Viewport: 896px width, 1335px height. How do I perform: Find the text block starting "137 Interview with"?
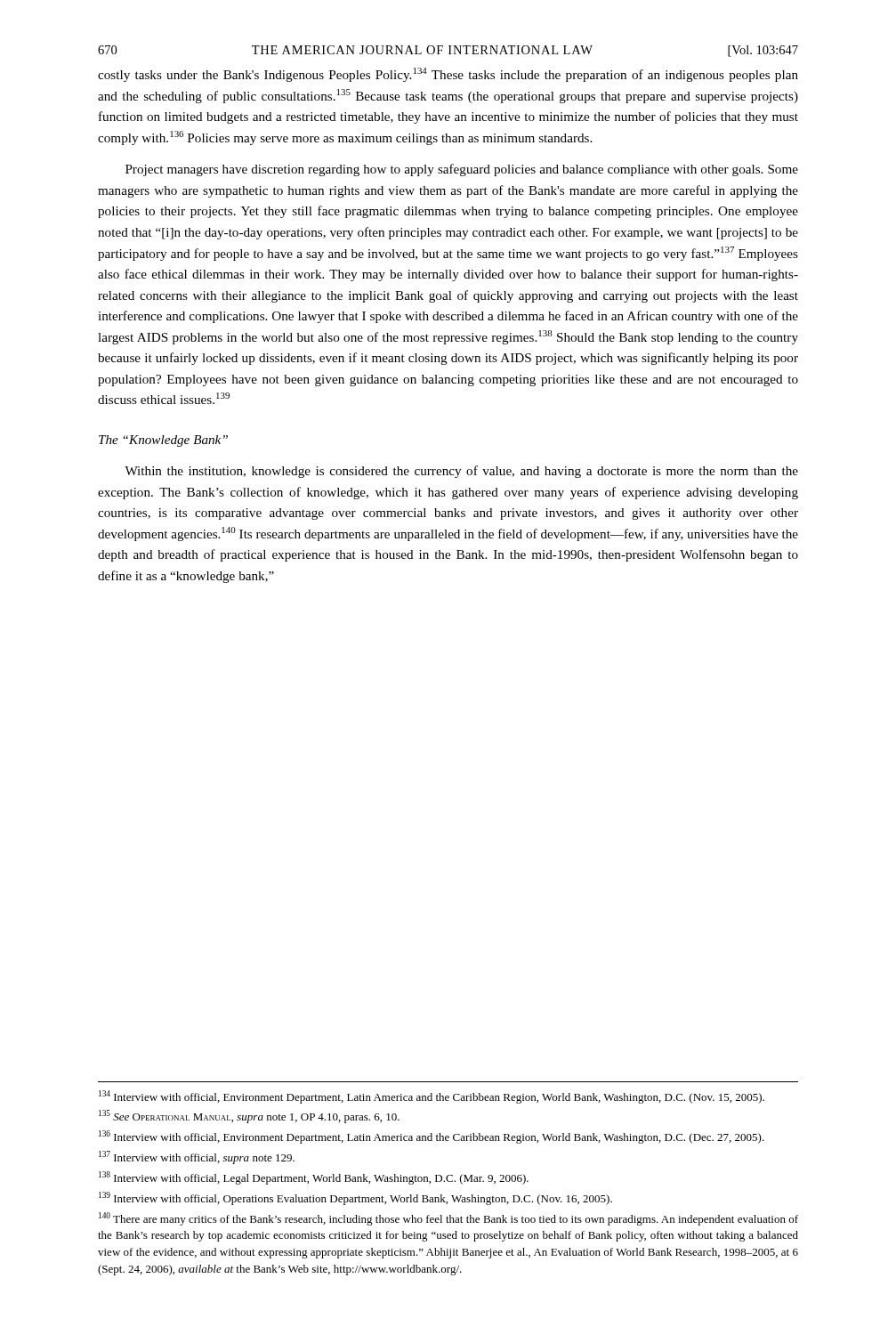click(197, 1157)
